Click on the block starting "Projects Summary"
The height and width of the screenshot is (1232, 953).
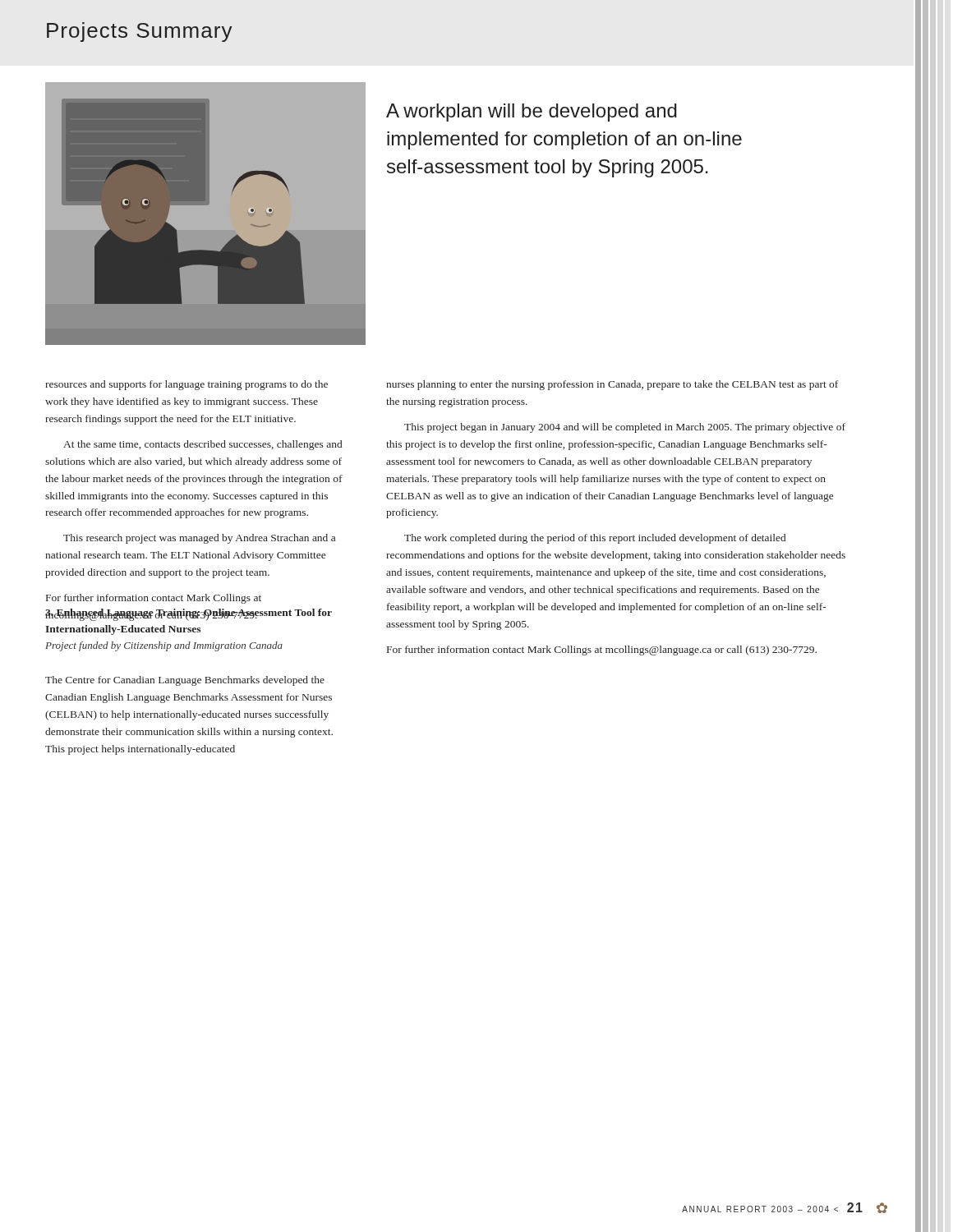(x=139, y=30)
